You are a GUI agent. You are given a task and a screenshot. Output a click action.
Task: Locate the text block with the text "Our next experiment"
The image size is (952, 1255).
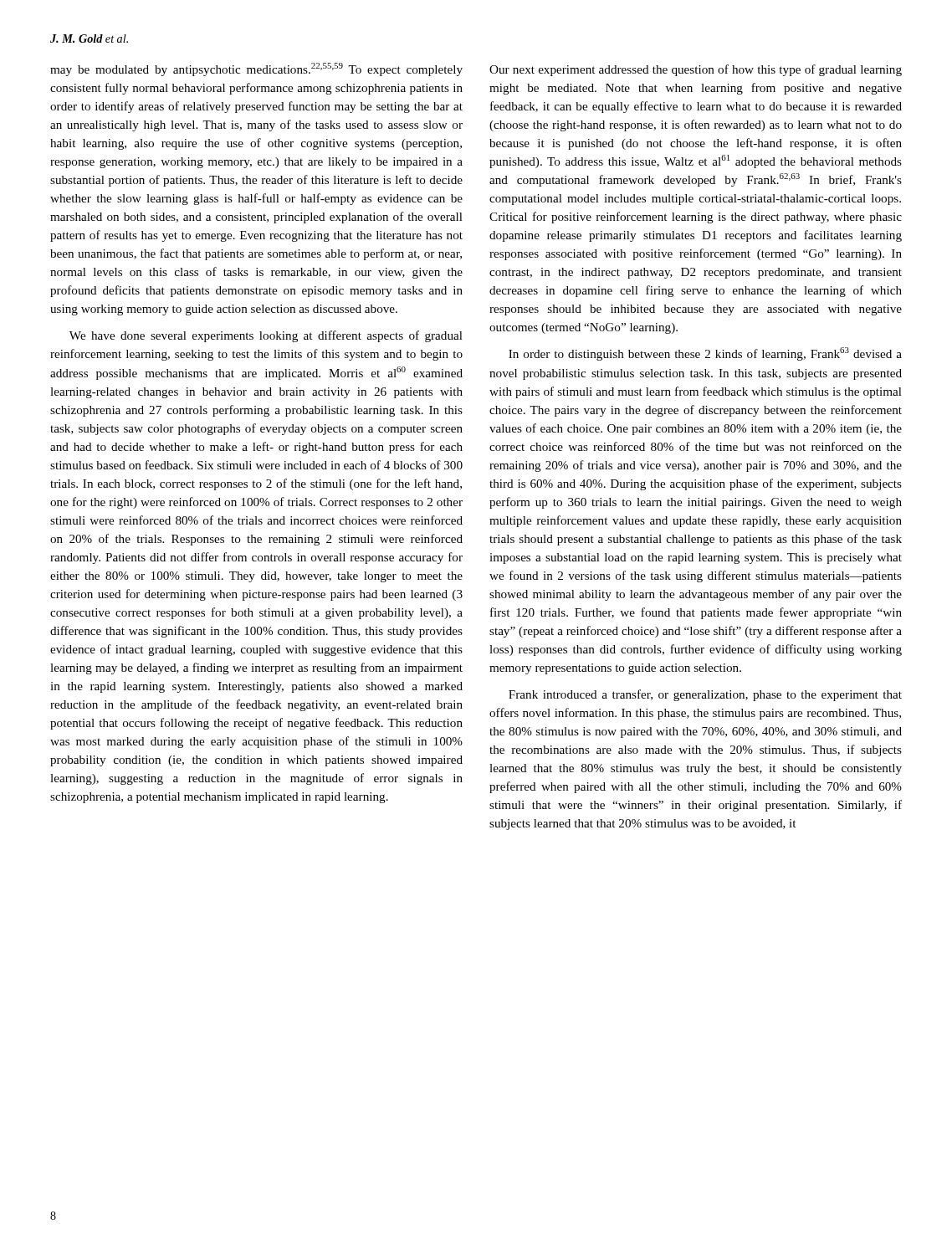(696, 198)
